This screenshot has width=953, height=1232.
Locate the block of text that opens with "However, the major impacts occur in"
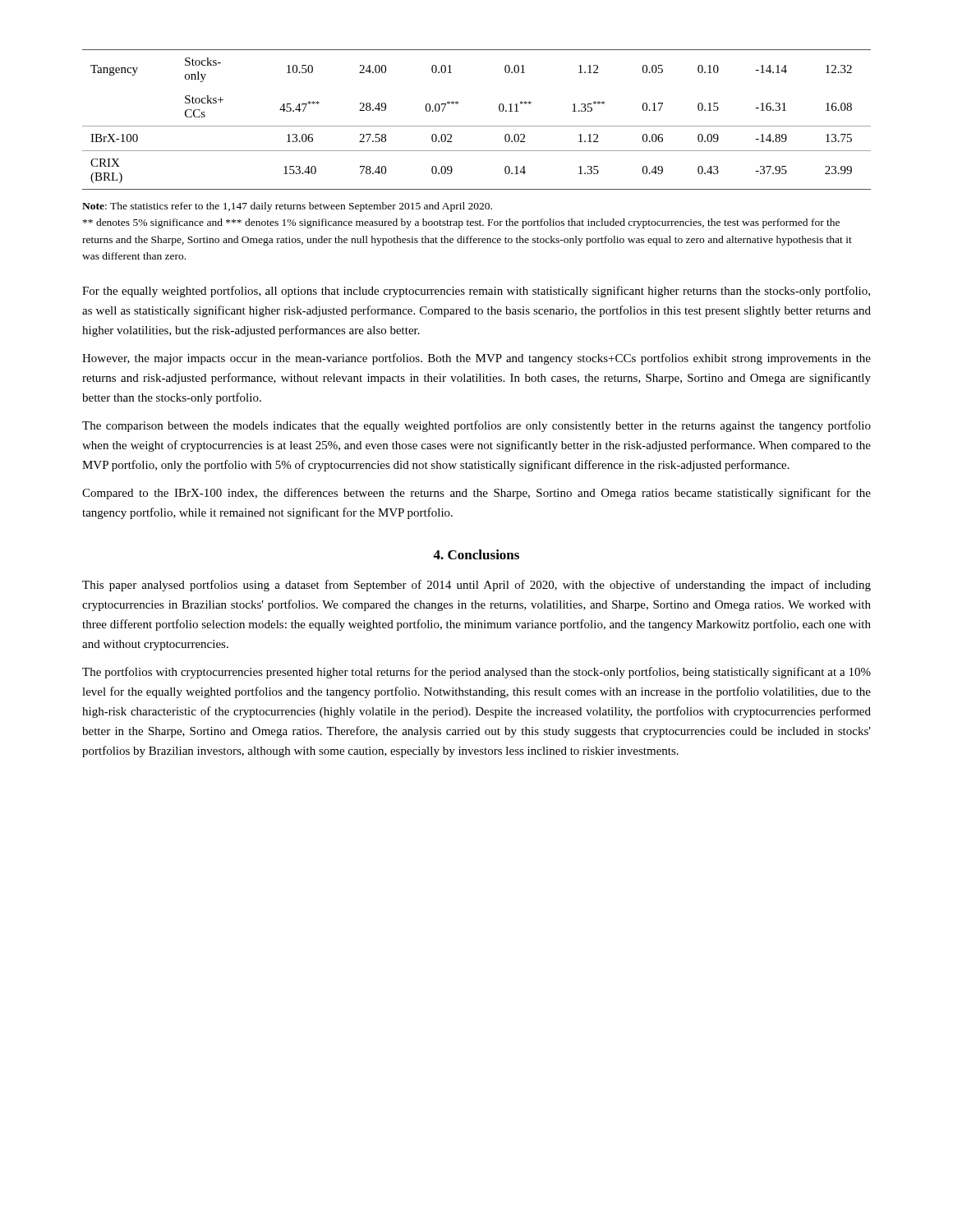pos(476,378)
